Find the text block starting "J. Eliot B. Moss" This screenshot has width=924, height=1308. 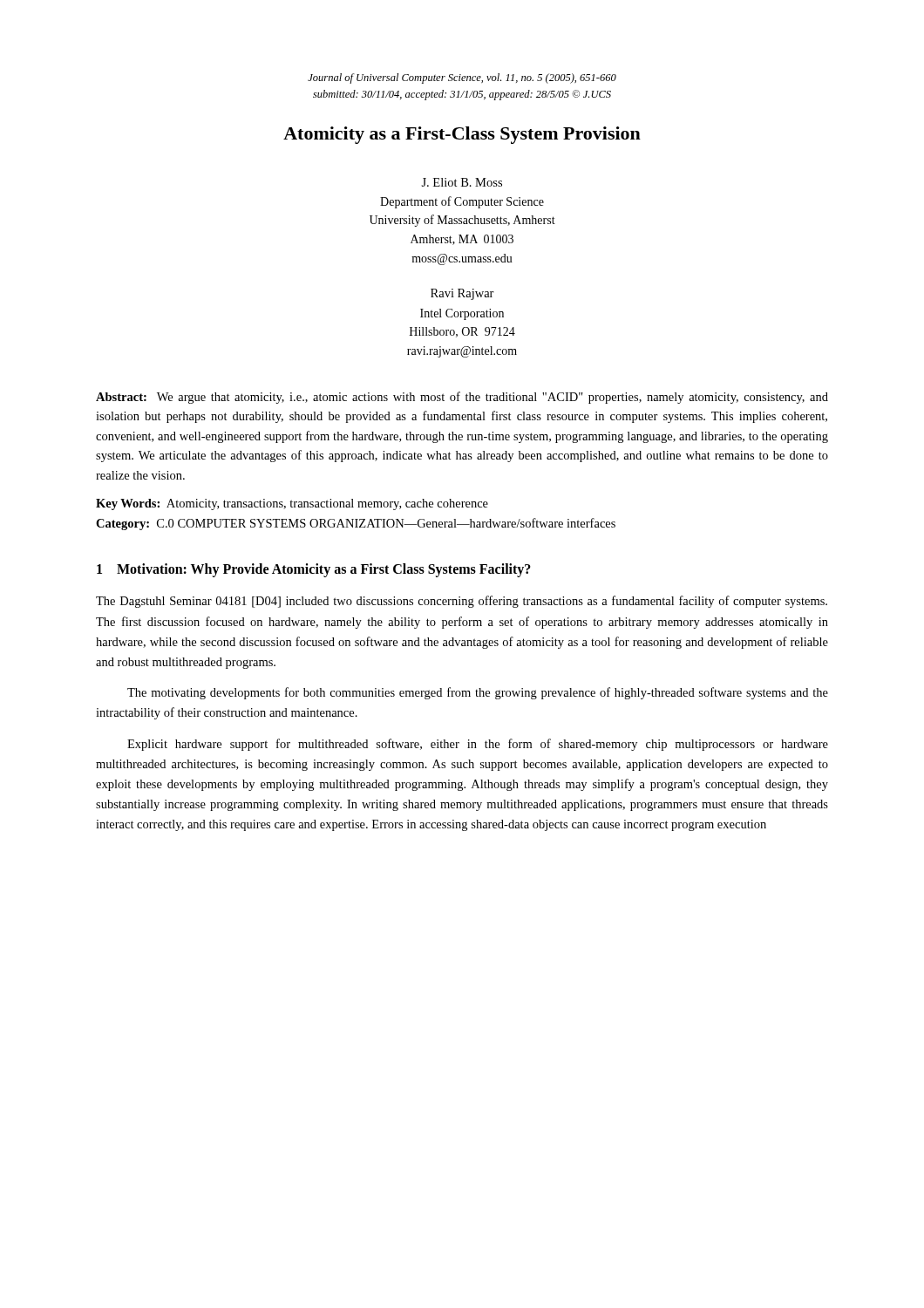point(462,220)
